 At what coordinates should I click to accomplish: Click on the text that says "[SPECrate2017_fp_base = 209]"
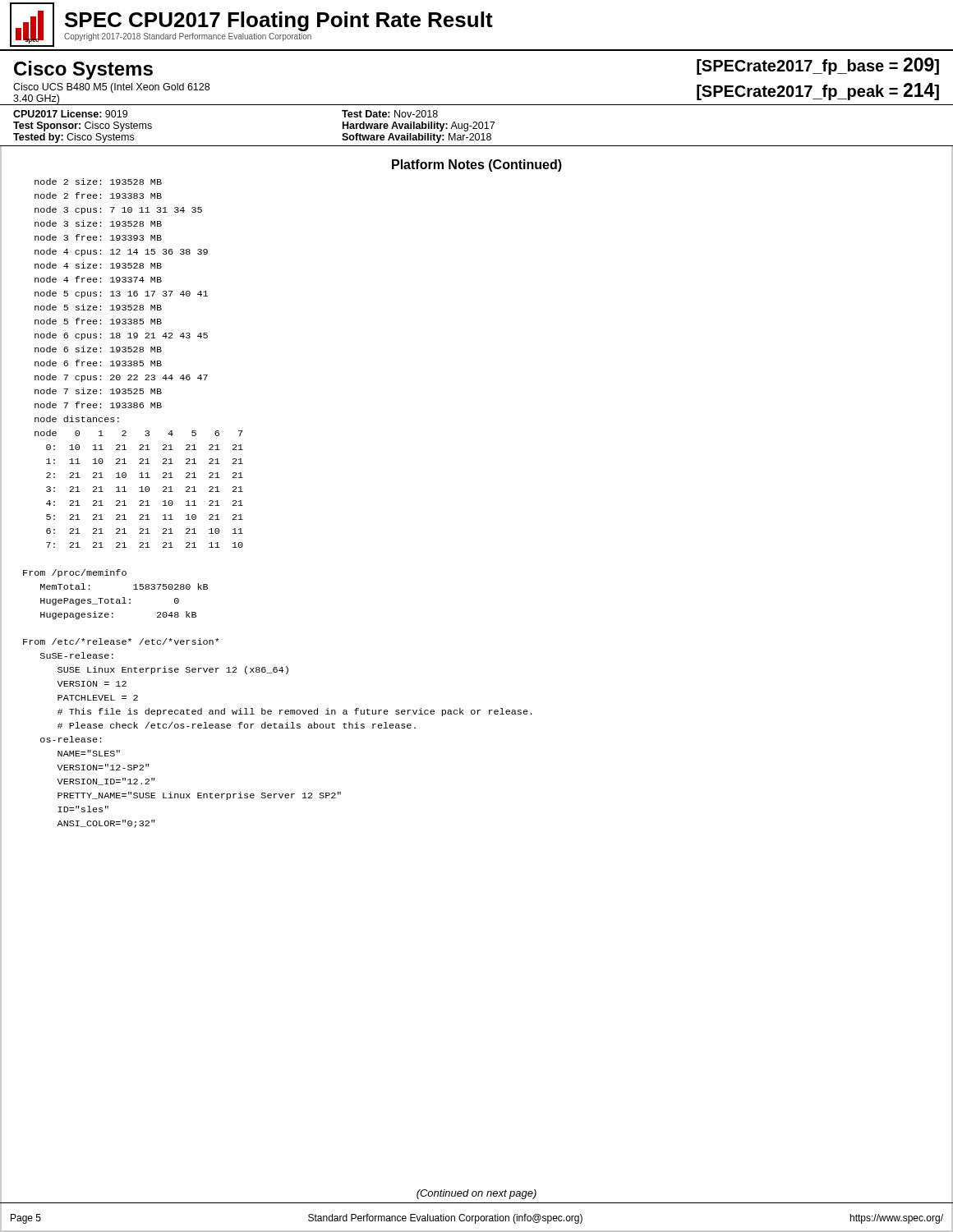point(728,72)
